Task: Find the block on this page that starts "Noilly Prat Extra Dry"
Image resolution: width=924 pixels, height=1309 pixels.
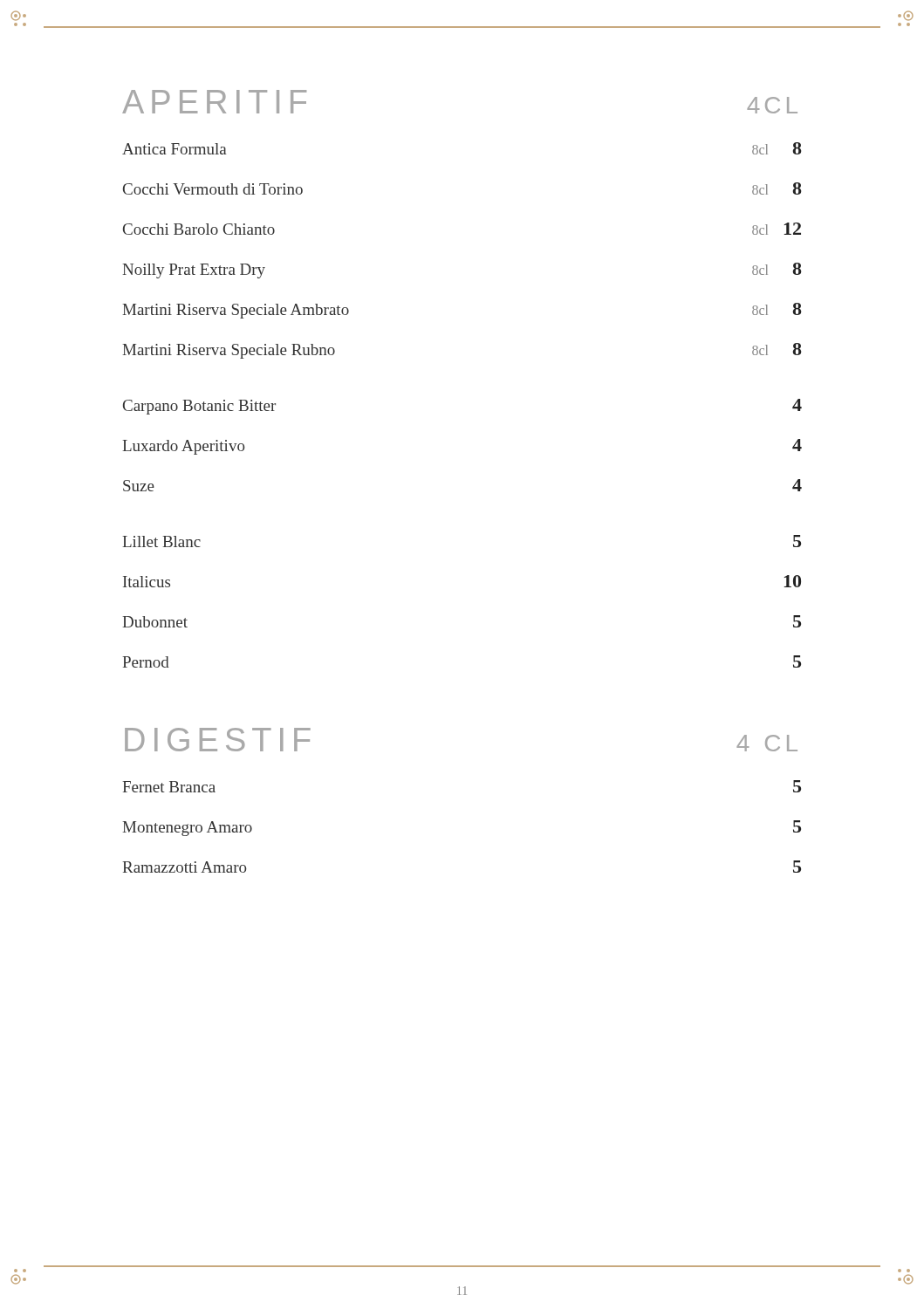Action: 193,270
